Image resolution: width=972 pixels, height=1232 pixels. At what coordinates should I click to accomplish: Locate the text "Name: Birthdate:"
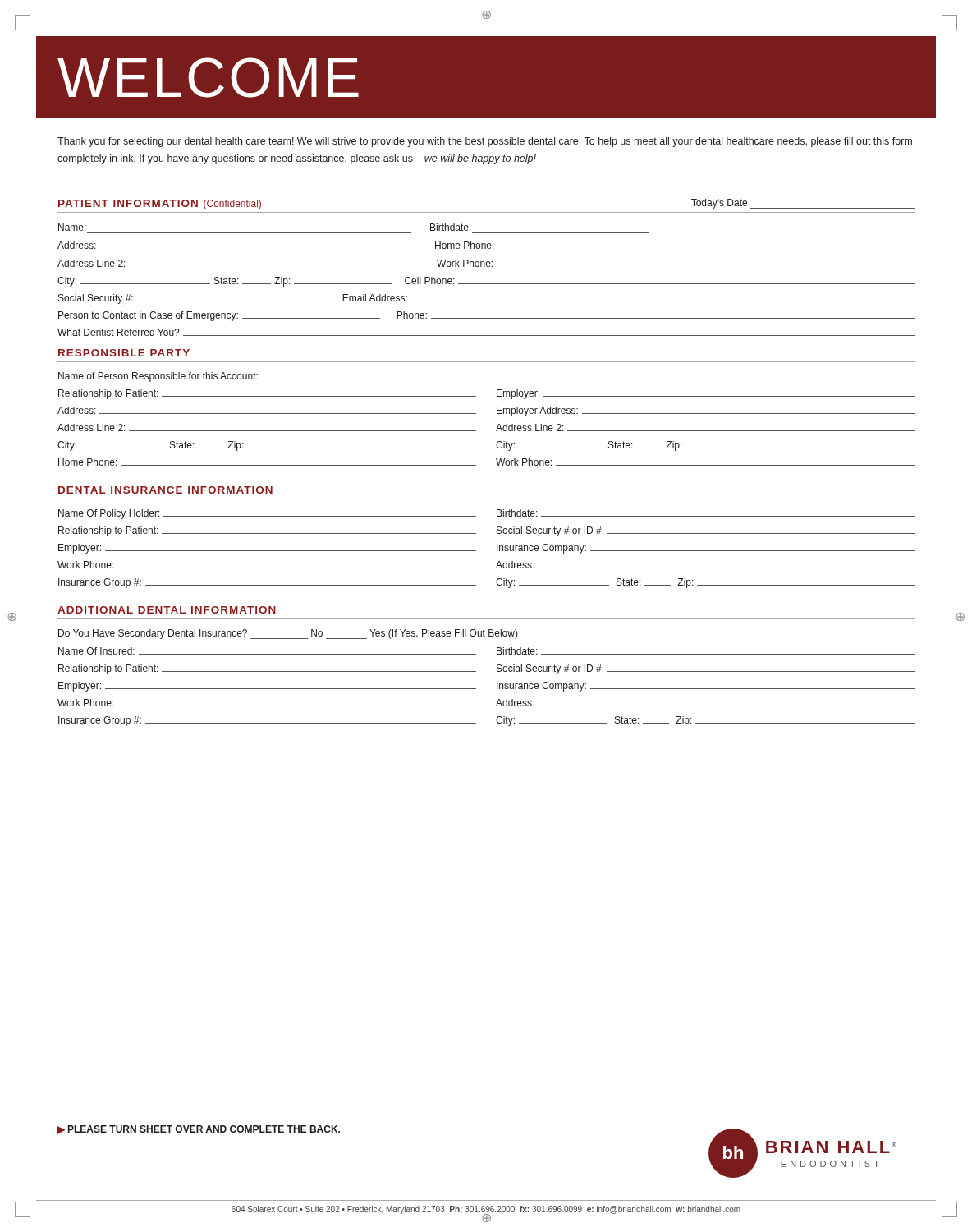pos(353,227)
